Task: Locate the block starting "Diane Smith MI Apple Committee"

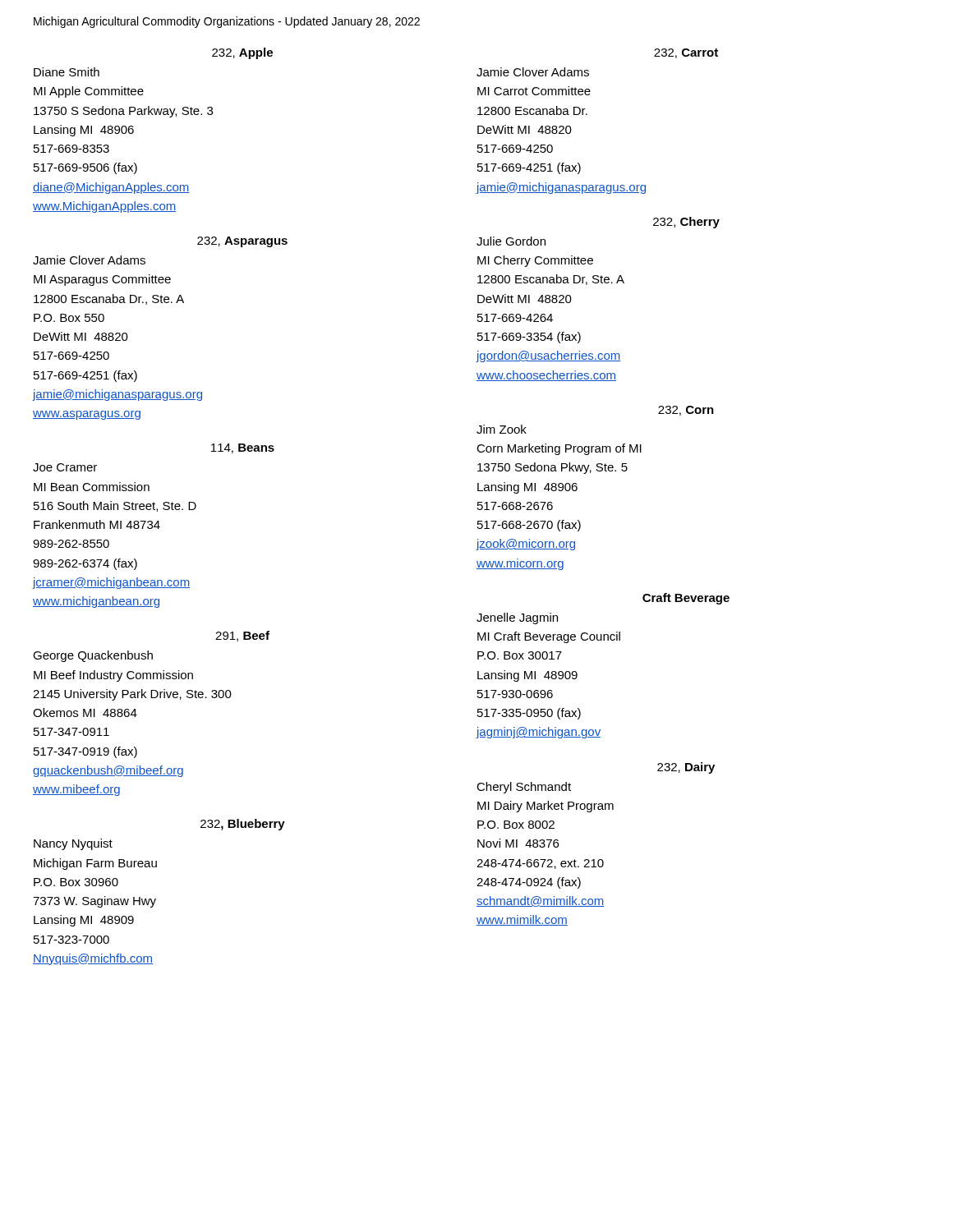Action: point(123,139)
